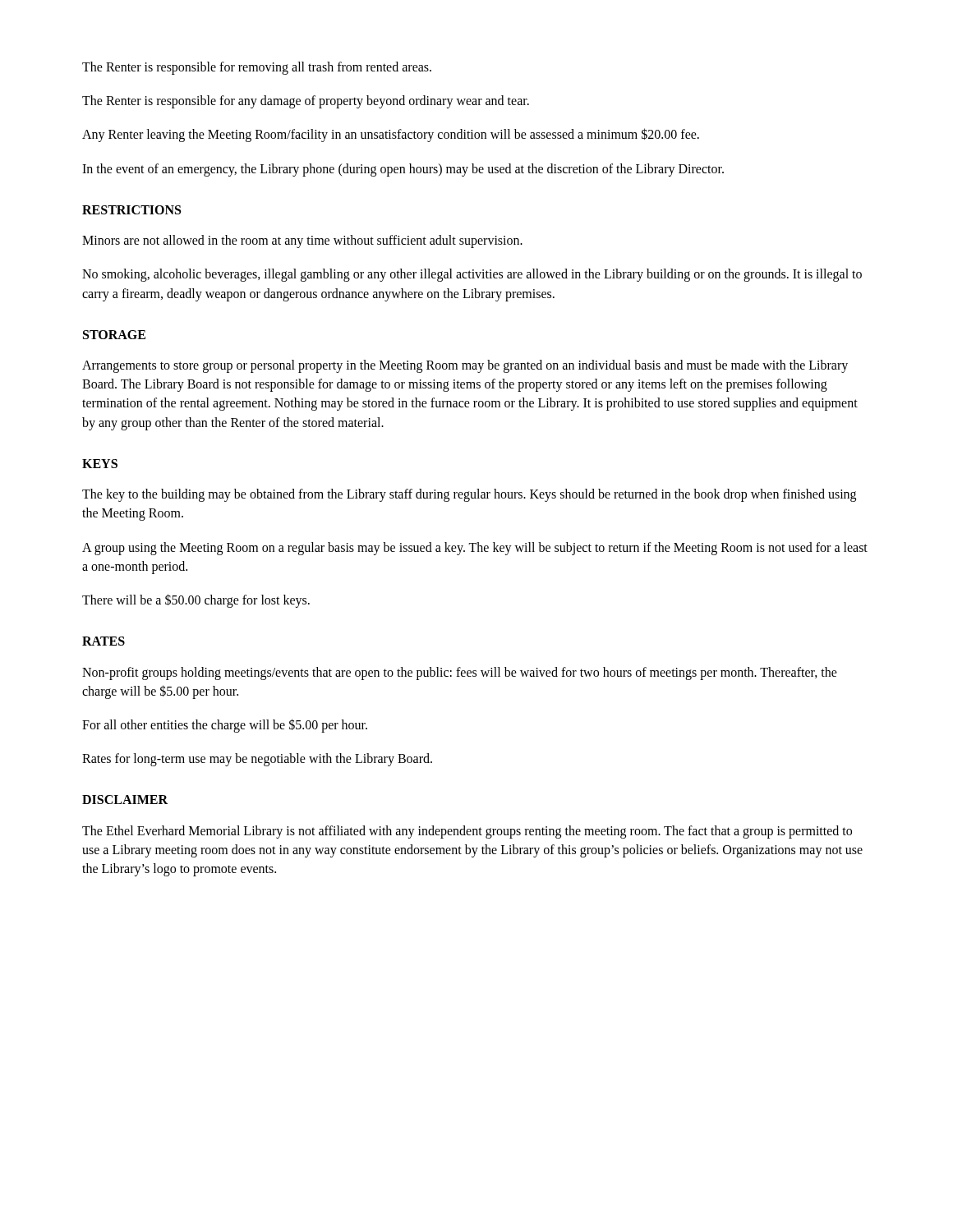Find the text block containing "Rates for long-term use may be negotiable with"
953x1232 pixels.
coord(258,759)
